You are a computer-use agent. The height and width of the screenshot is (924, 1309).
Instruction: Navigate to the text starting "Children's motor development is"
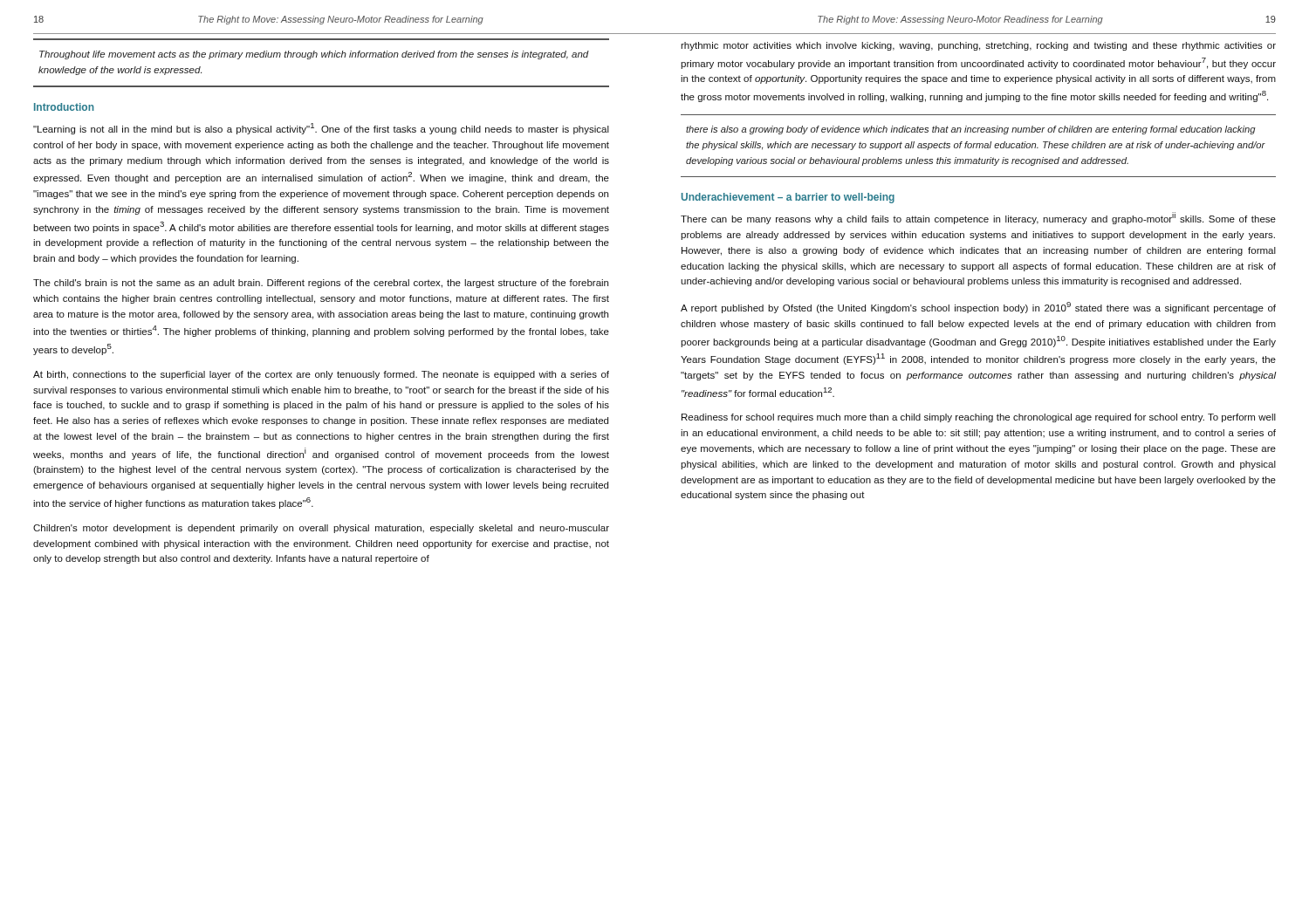click(x=321, y=543)
